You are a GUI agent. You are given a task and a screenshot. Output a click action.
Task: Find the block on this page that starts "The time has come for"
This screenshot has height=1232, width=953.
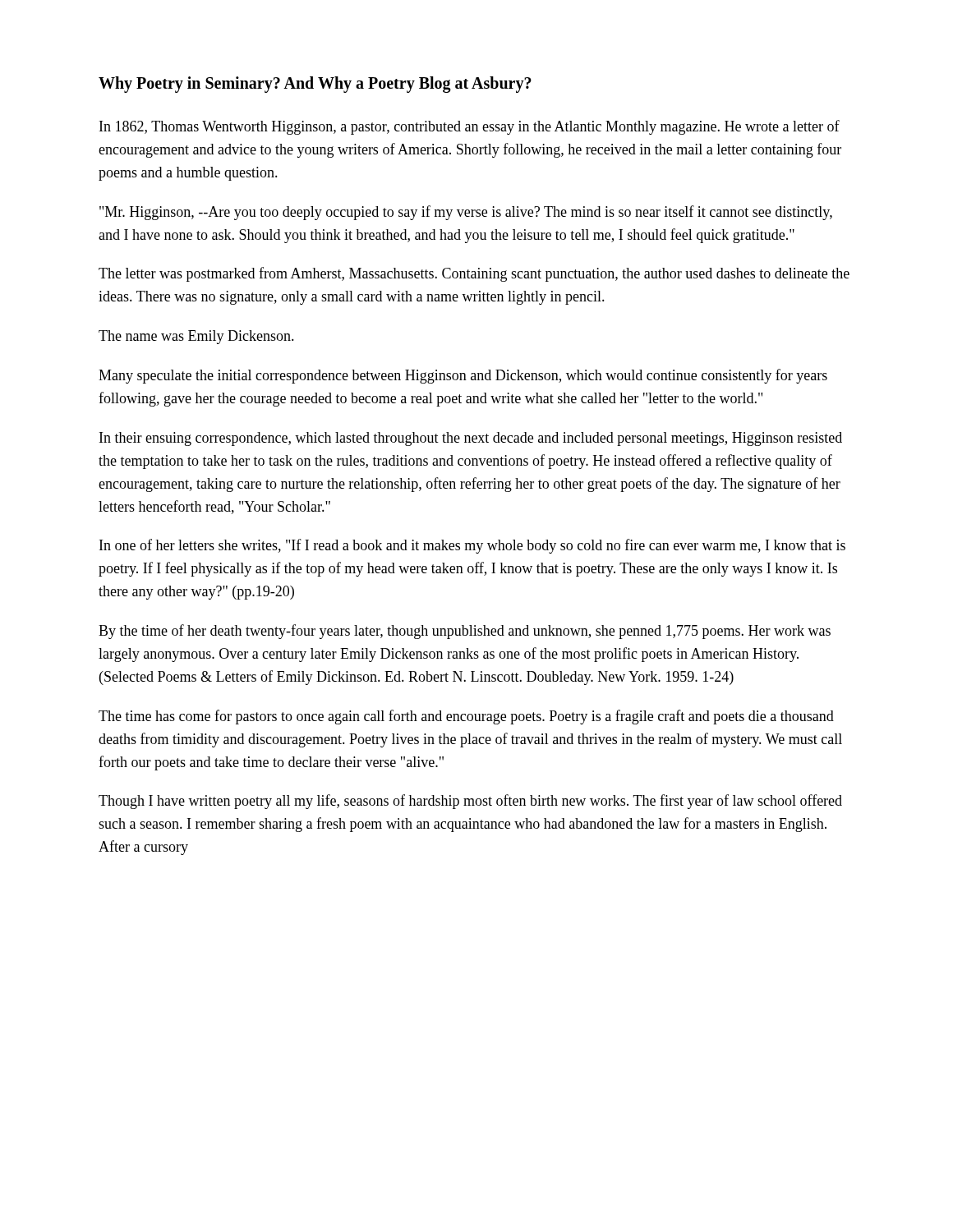coord(470,739)
